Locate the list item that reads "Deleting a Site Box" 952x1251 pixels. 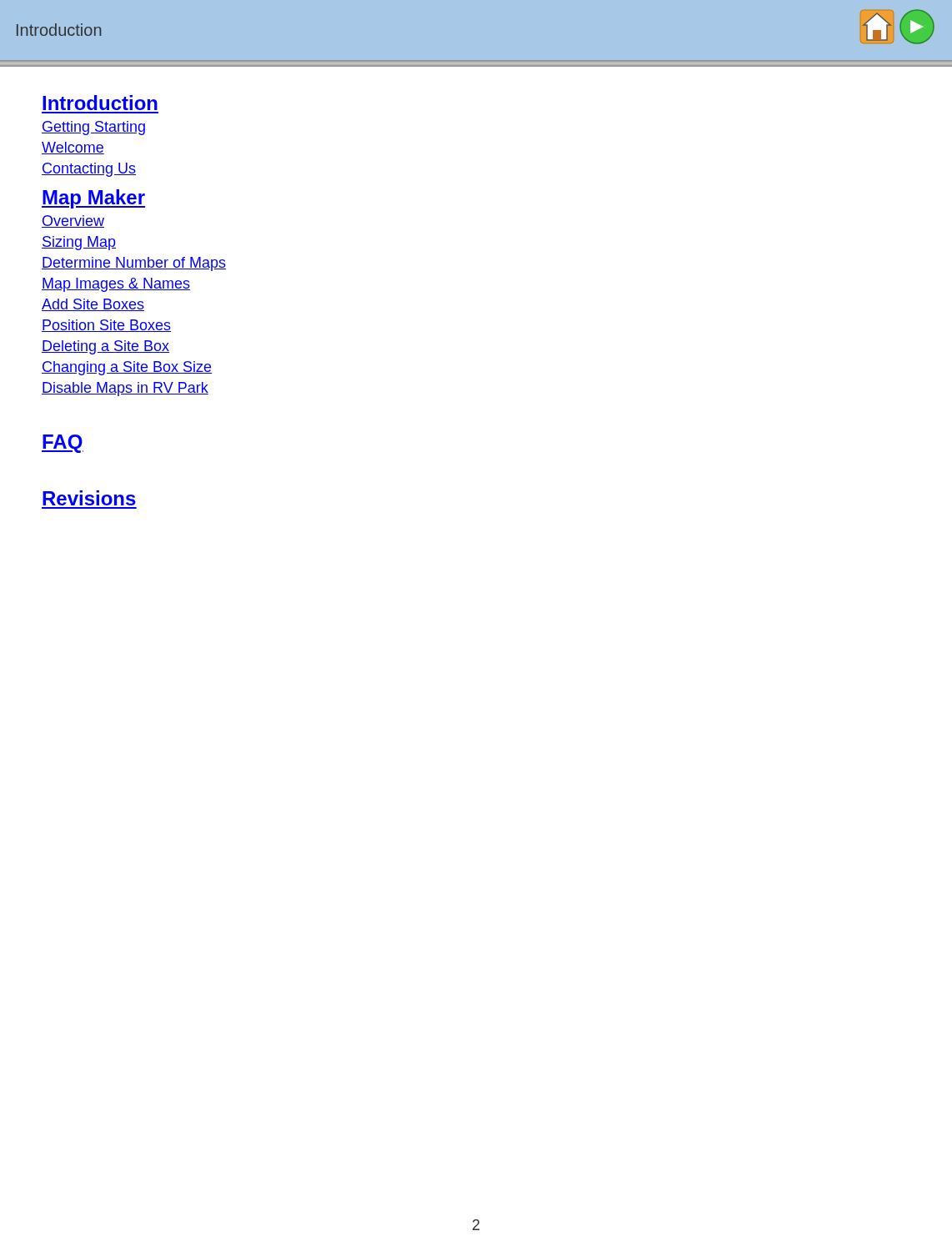coord(105,347)
